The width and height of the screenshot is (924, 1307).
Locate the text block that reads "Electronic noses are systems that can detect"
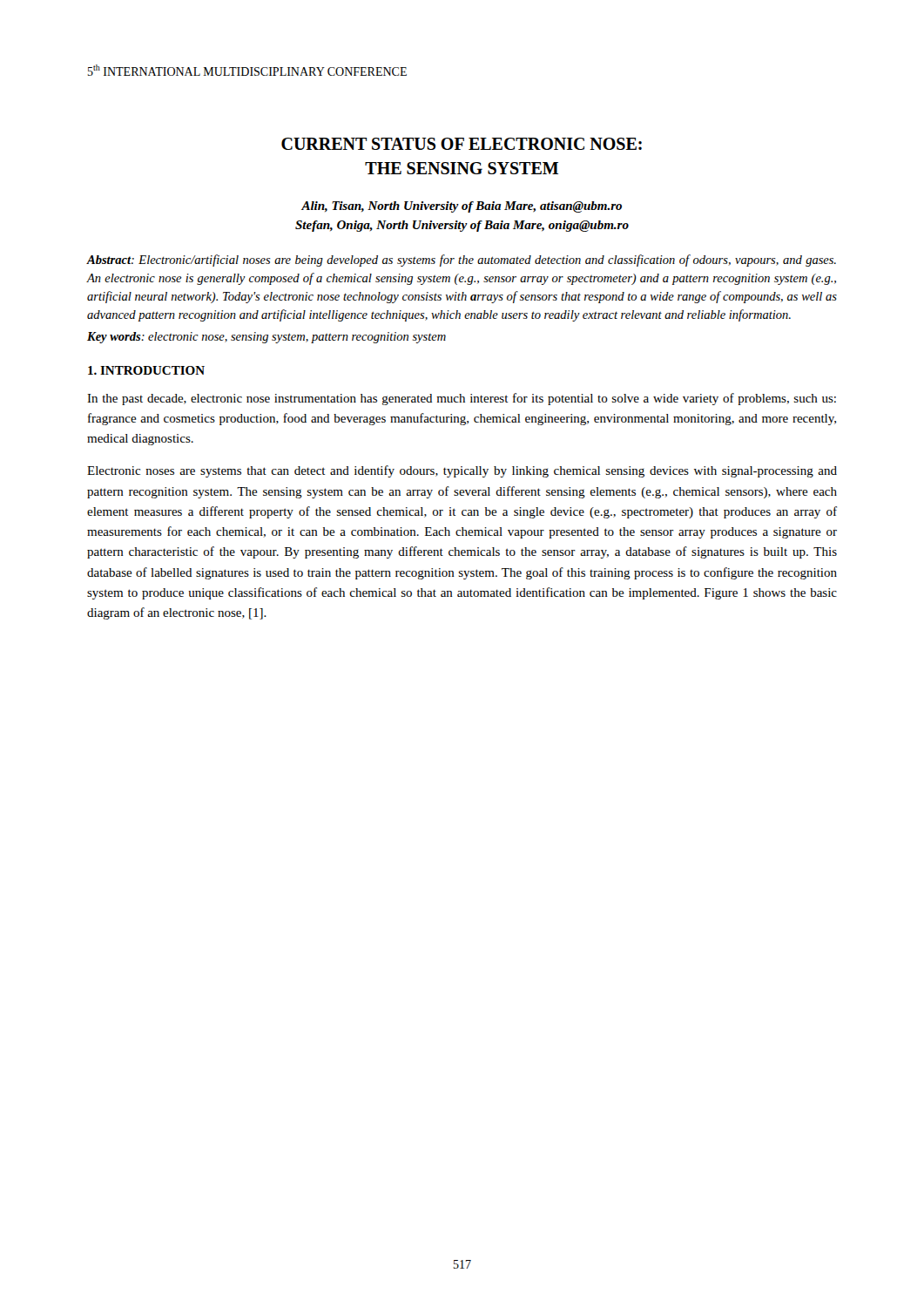462,542
